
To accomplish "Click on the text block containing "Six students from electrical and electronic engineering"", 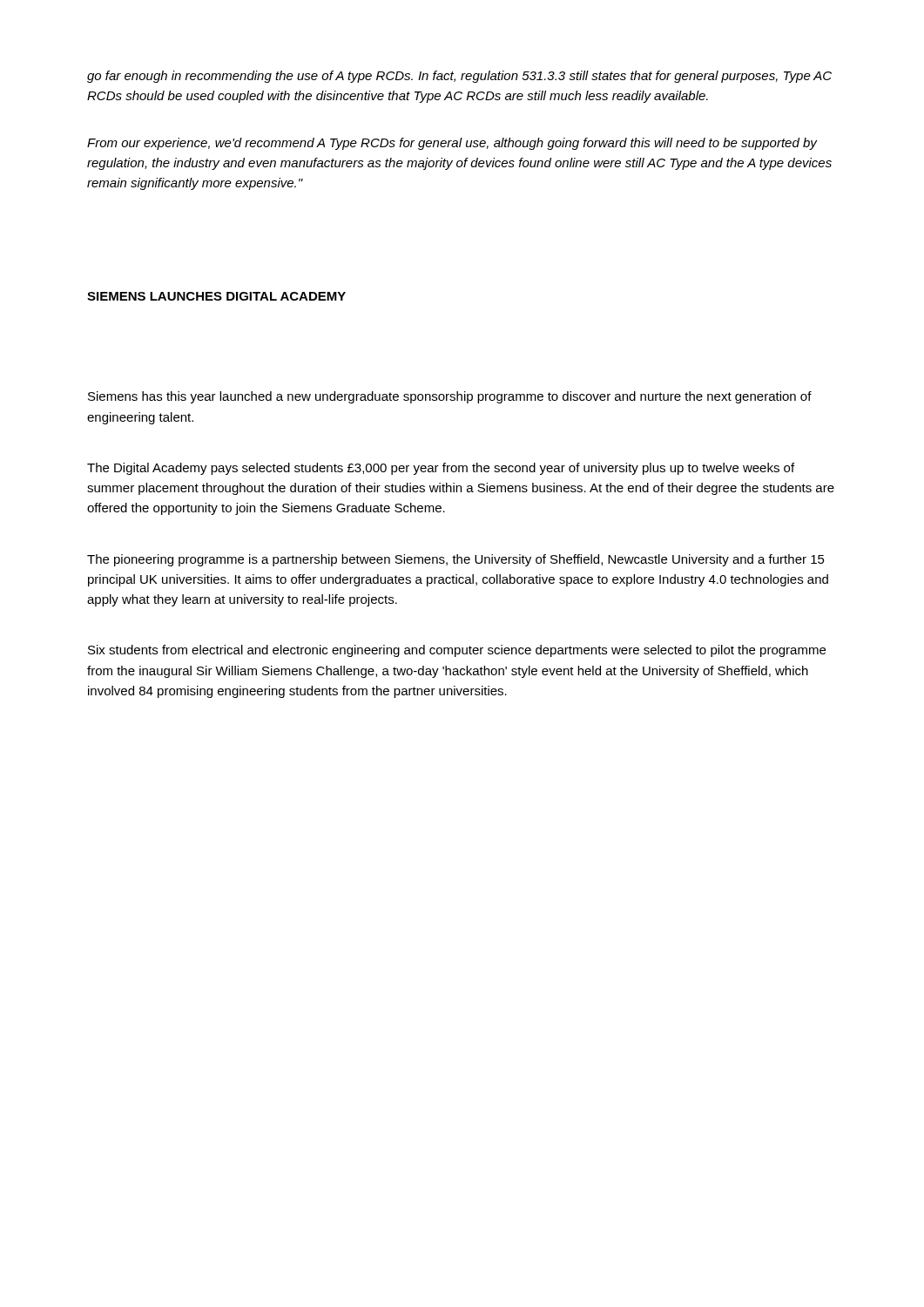I will [462, 670].
